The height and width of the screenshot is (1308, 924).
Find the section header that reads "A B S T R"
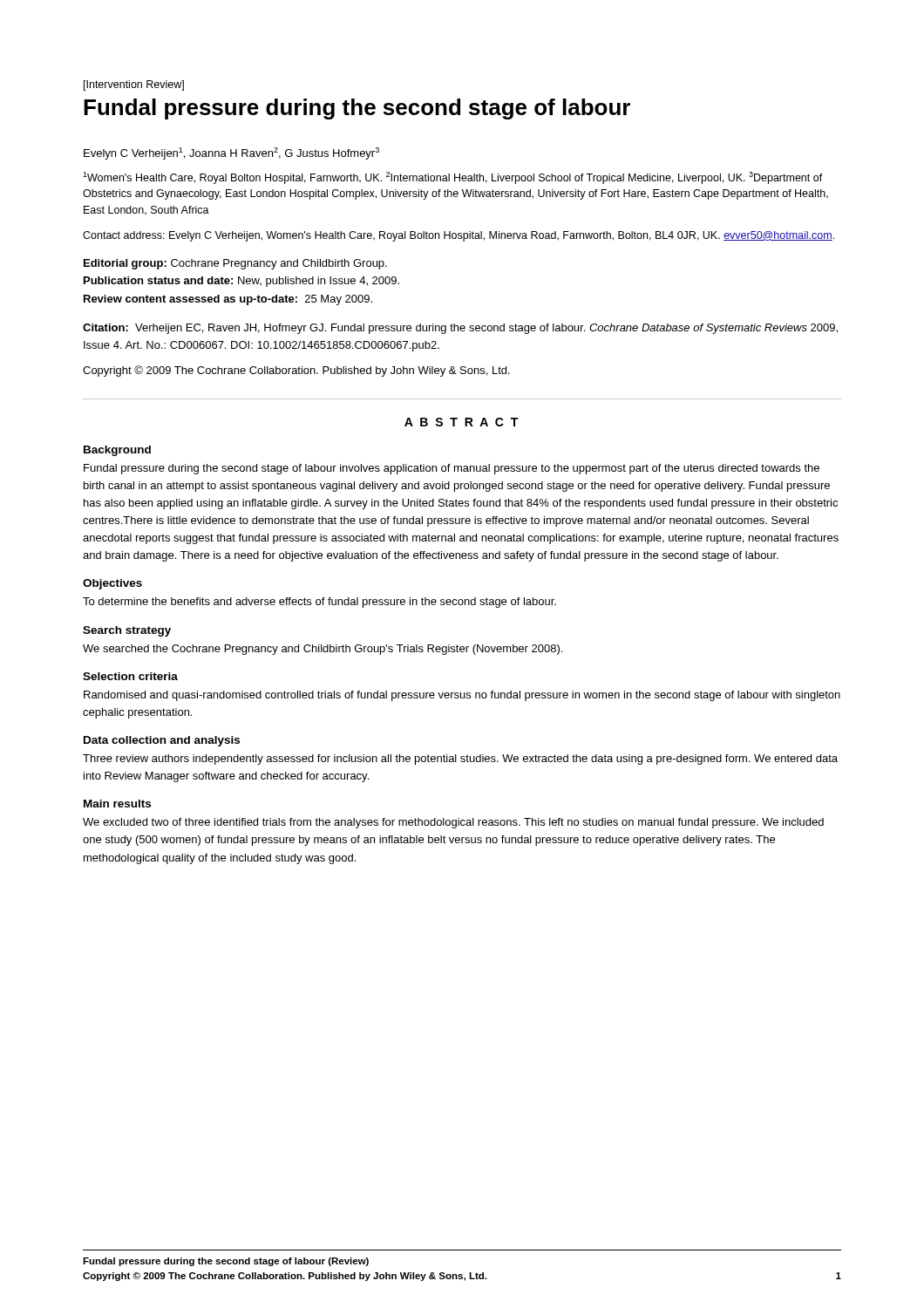pyautogui.click(x=462, y=422)
